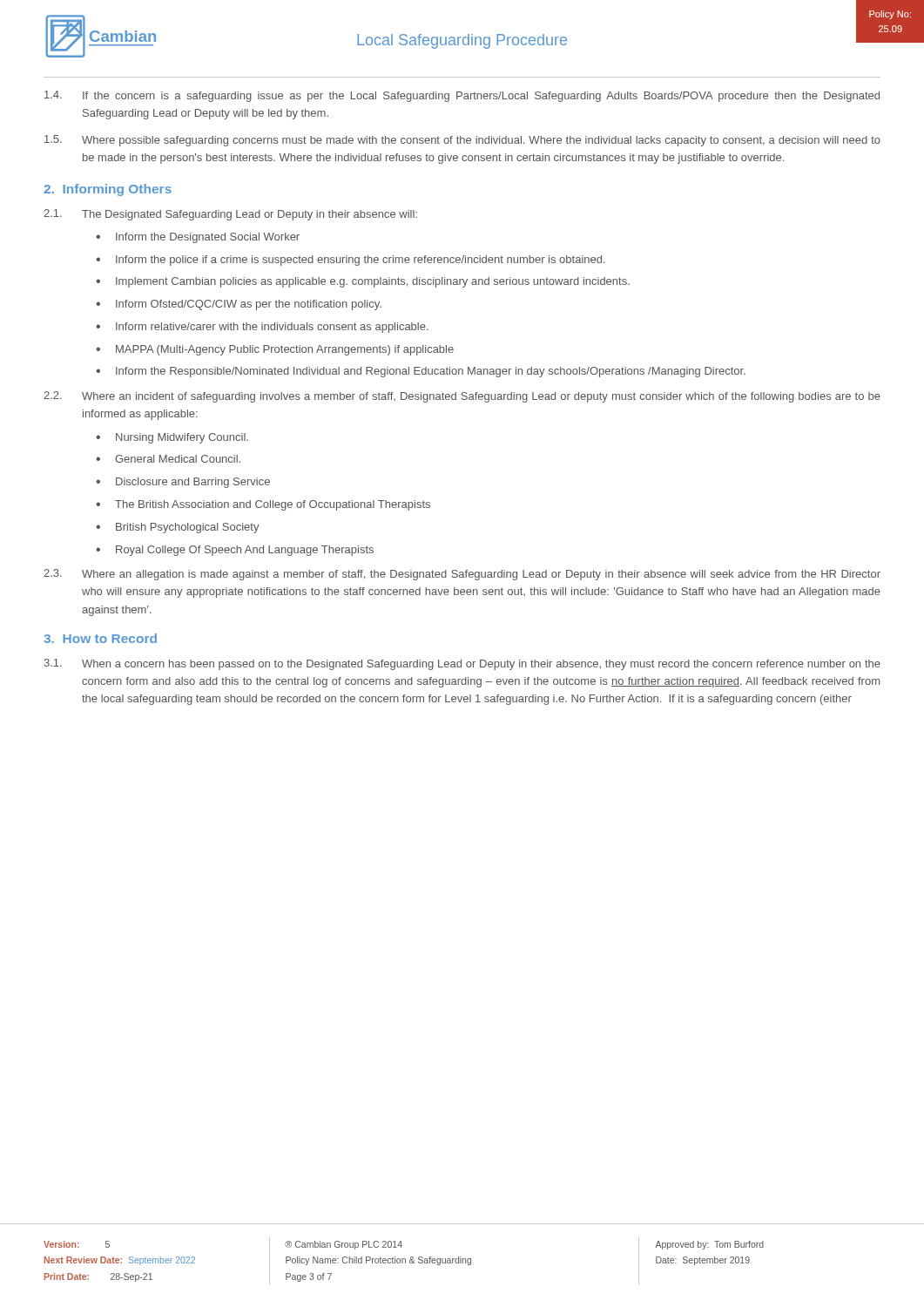924x1307 pixels.
Task: Navigate to the region starting "3. How to Record"
Action: tap(101, 638)
